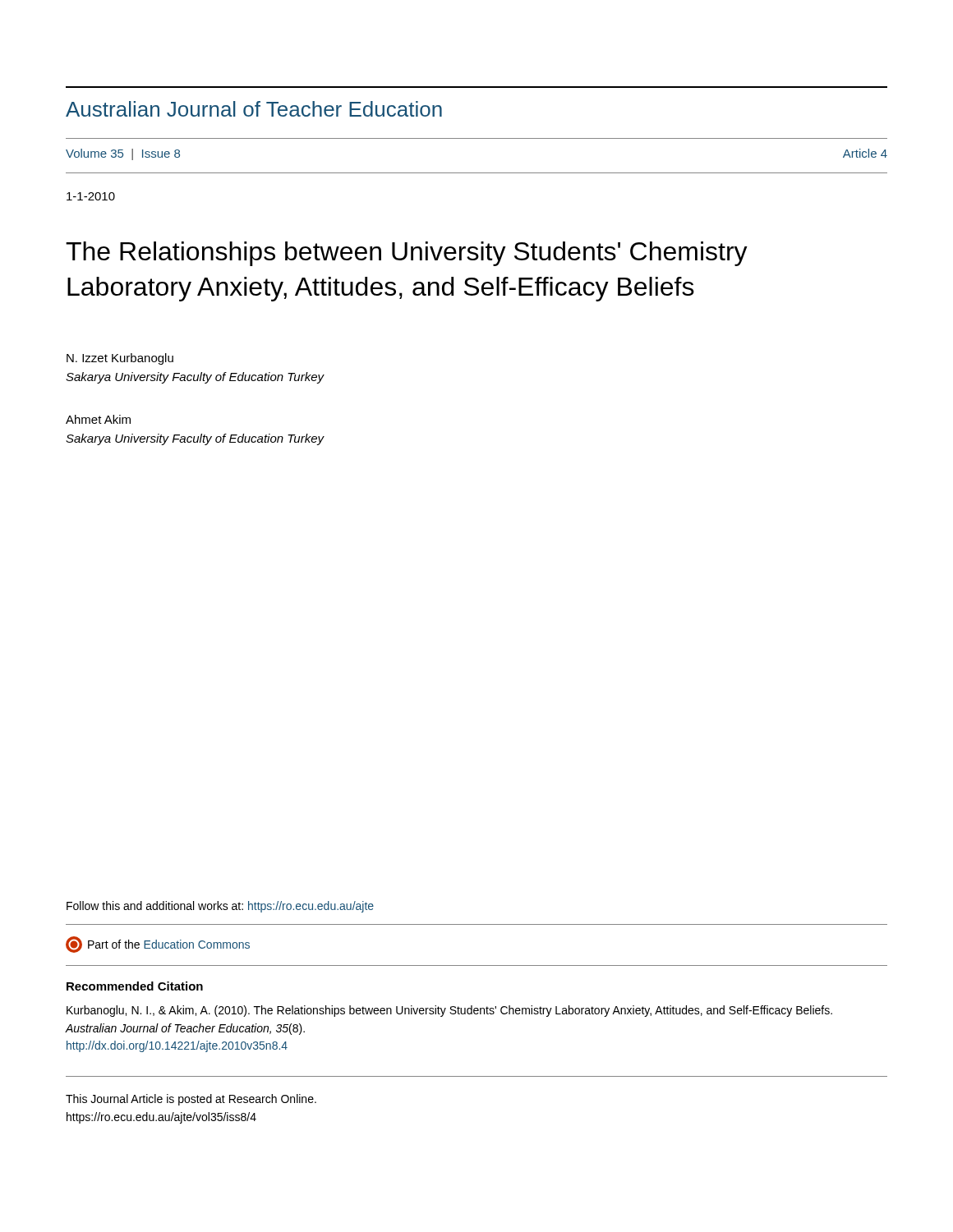
Task: Select the text block that says "This Journal Article is posted"
Action: 191,1108
